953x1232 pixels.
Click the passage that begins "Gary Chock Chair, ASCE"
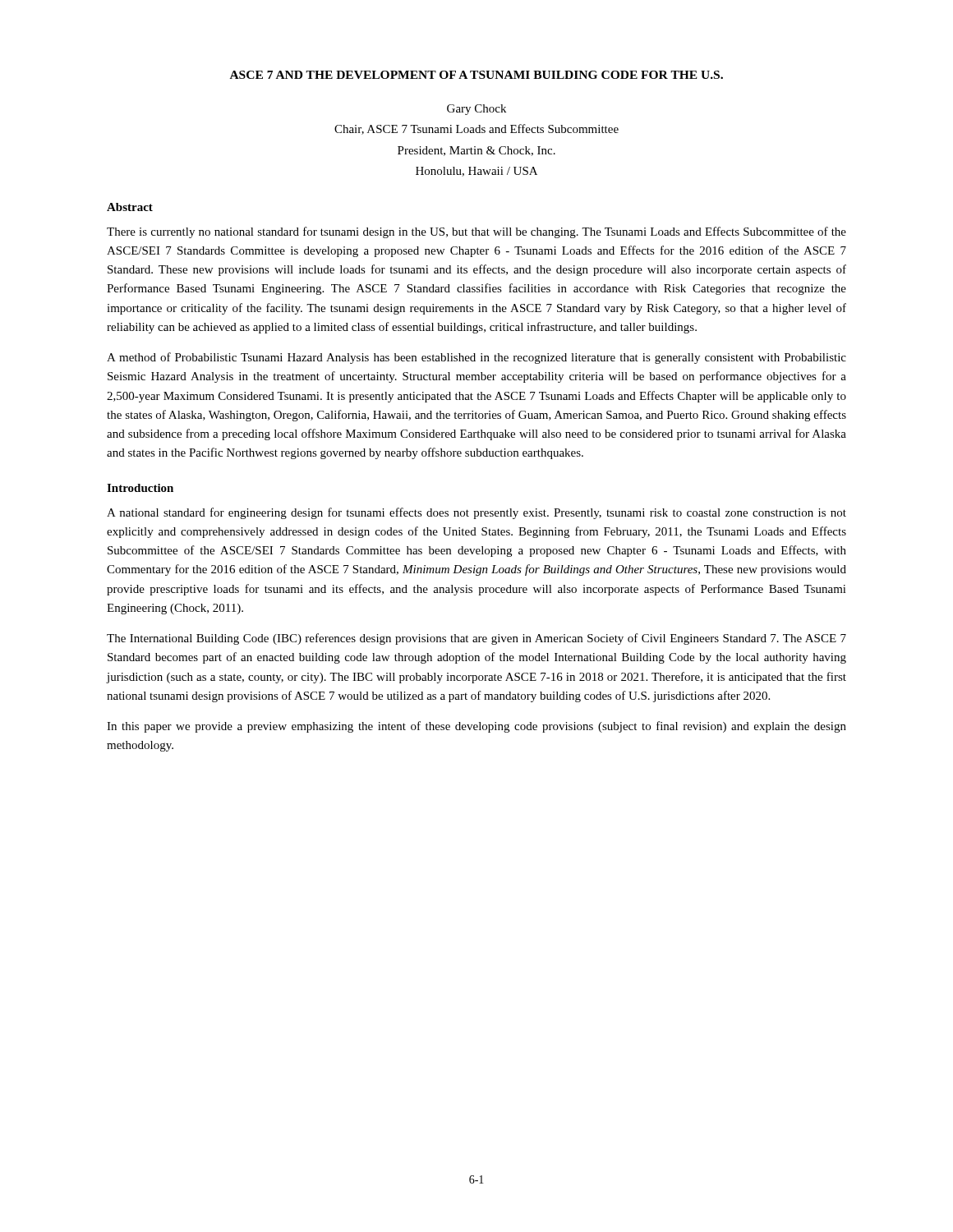pyautogui.click(x=476, y=140)
